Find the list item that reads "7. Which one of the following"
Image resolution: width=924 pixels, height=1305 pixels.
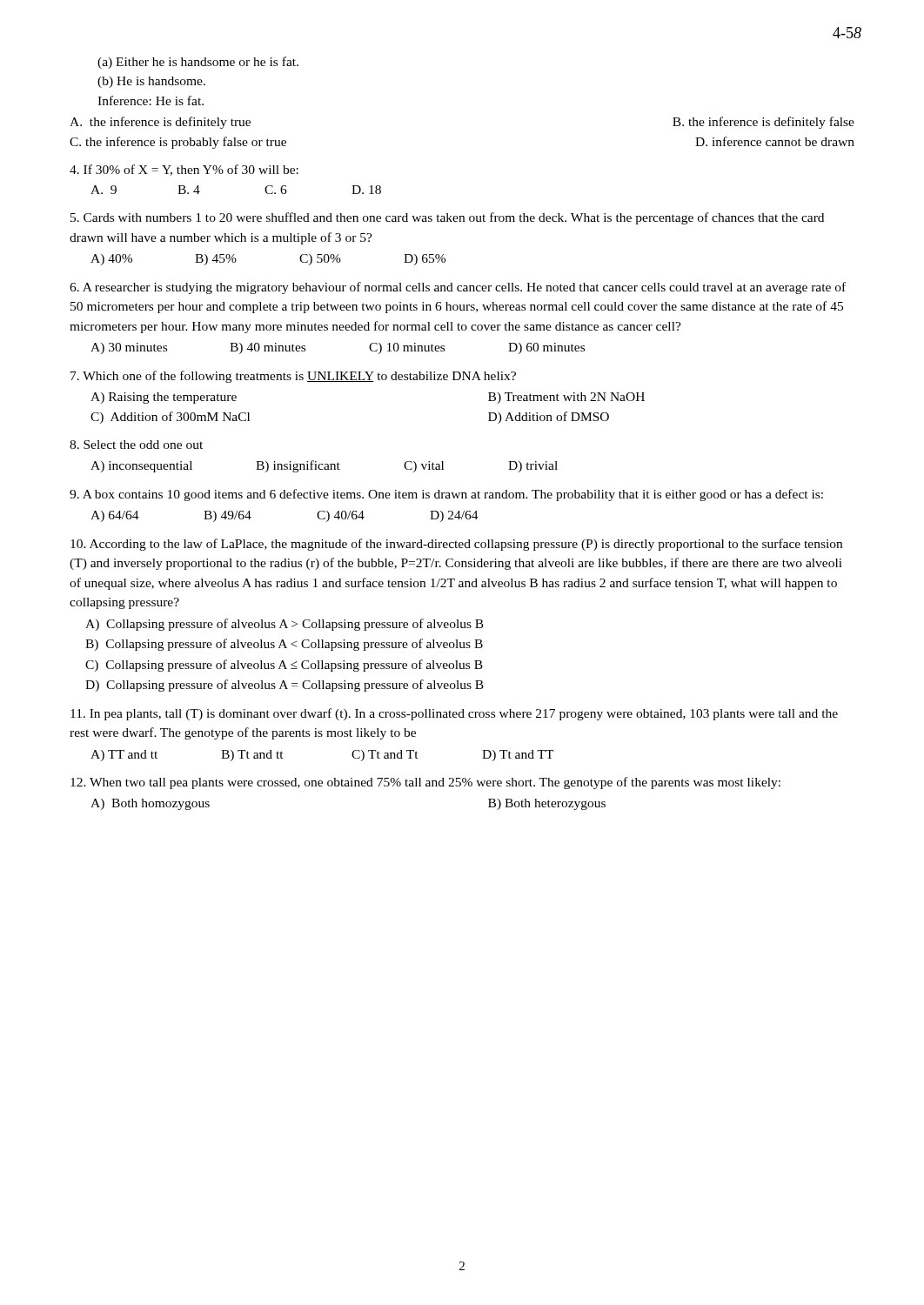point(293,377)
